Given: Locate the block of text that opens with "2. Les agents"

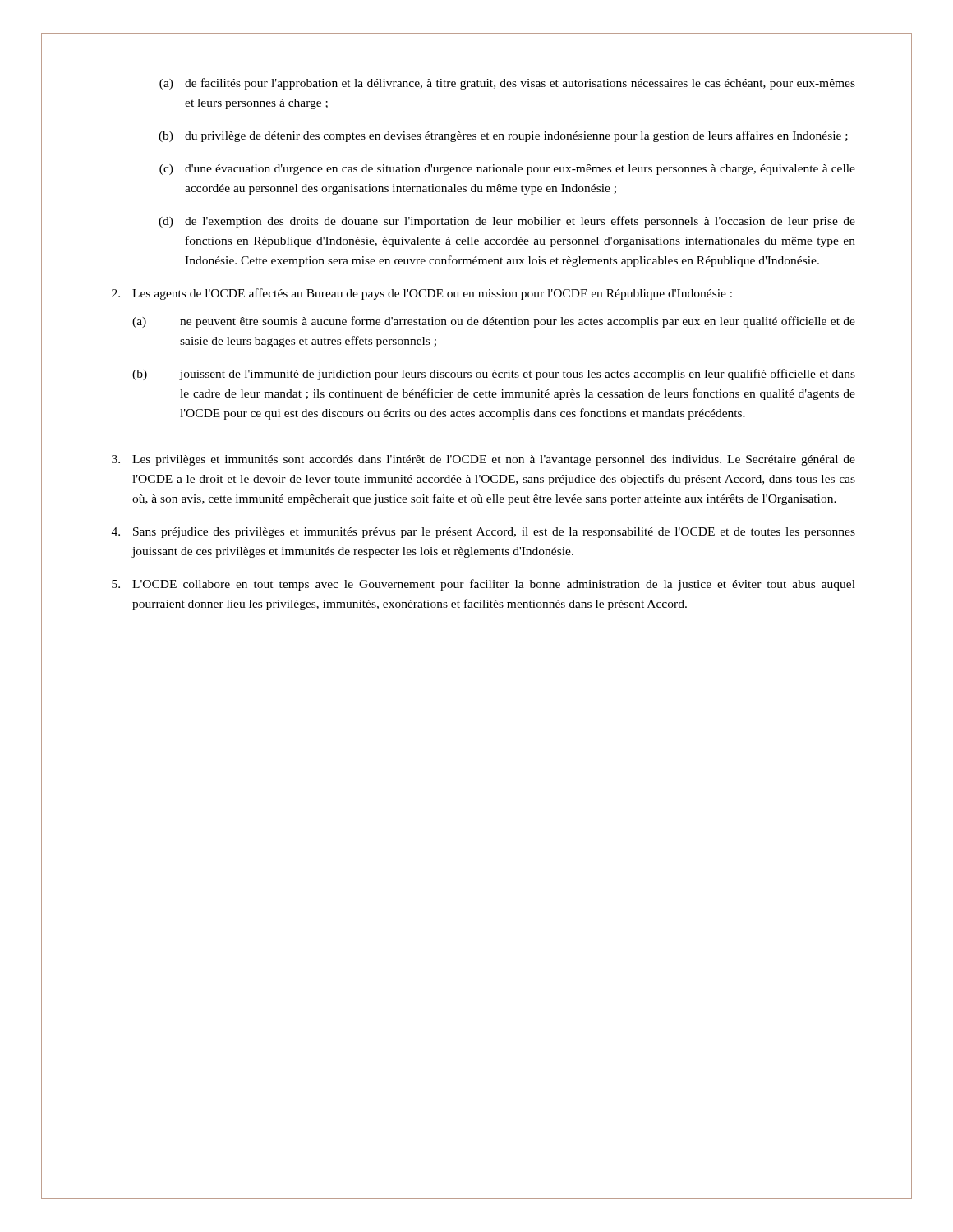Looking at the screenshot, I should coord(422,294).
